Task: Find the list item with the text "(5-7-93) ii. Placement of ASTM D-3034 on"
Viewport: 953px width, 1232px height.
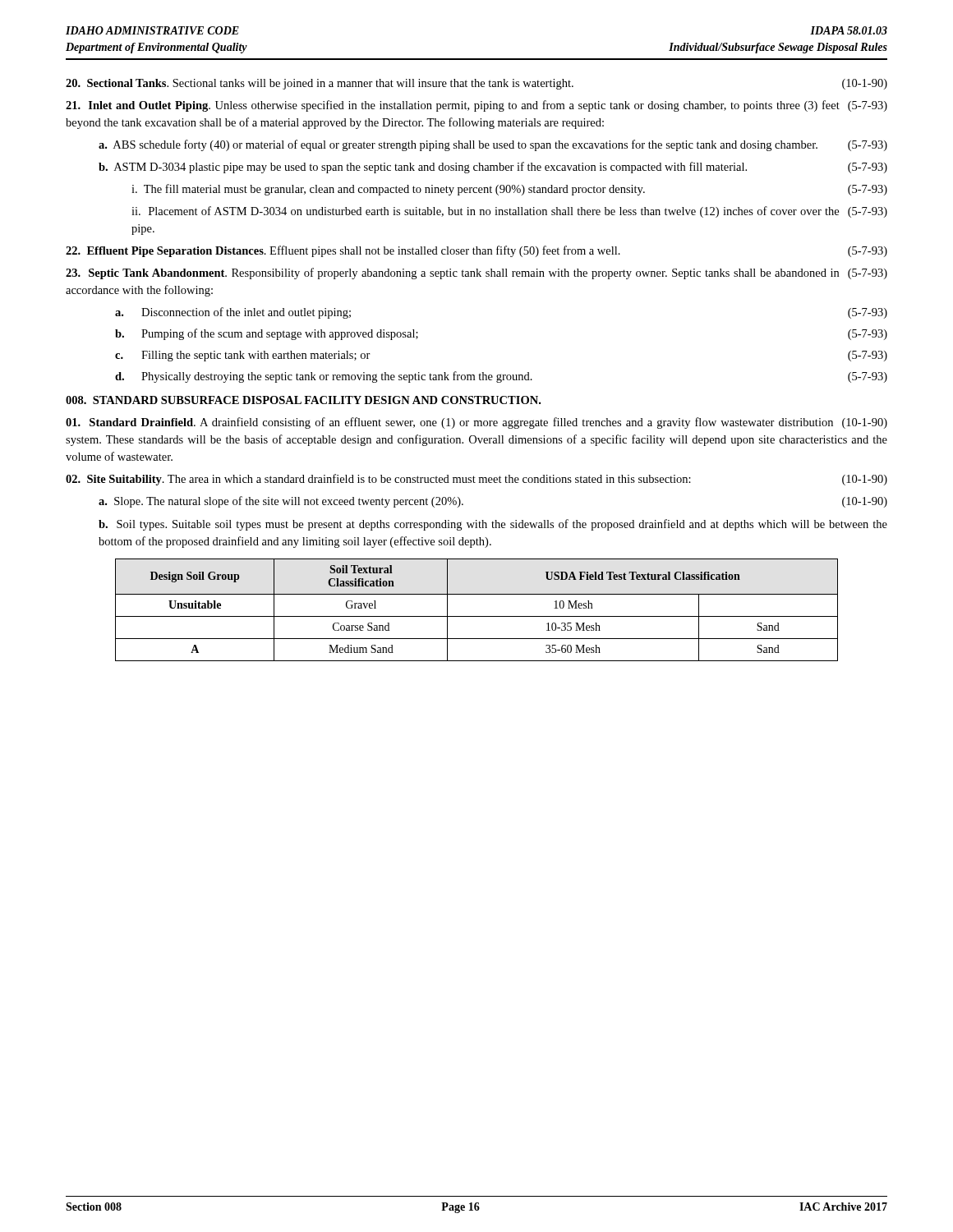Action: 509,219
